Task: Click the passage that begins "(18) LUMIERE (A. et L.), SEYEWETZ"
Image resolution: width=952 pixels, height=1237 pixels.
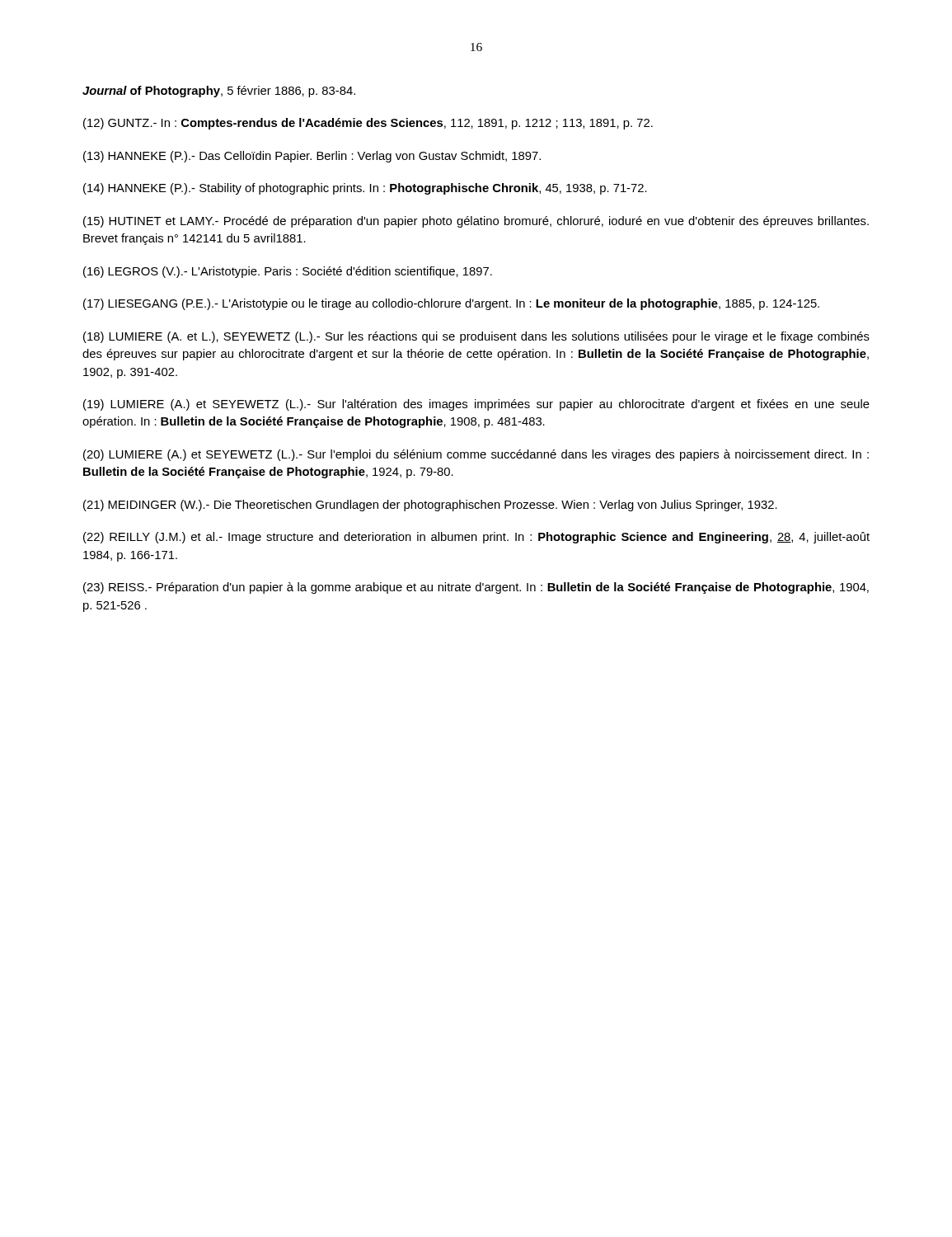Action: [x=476, y=354]
